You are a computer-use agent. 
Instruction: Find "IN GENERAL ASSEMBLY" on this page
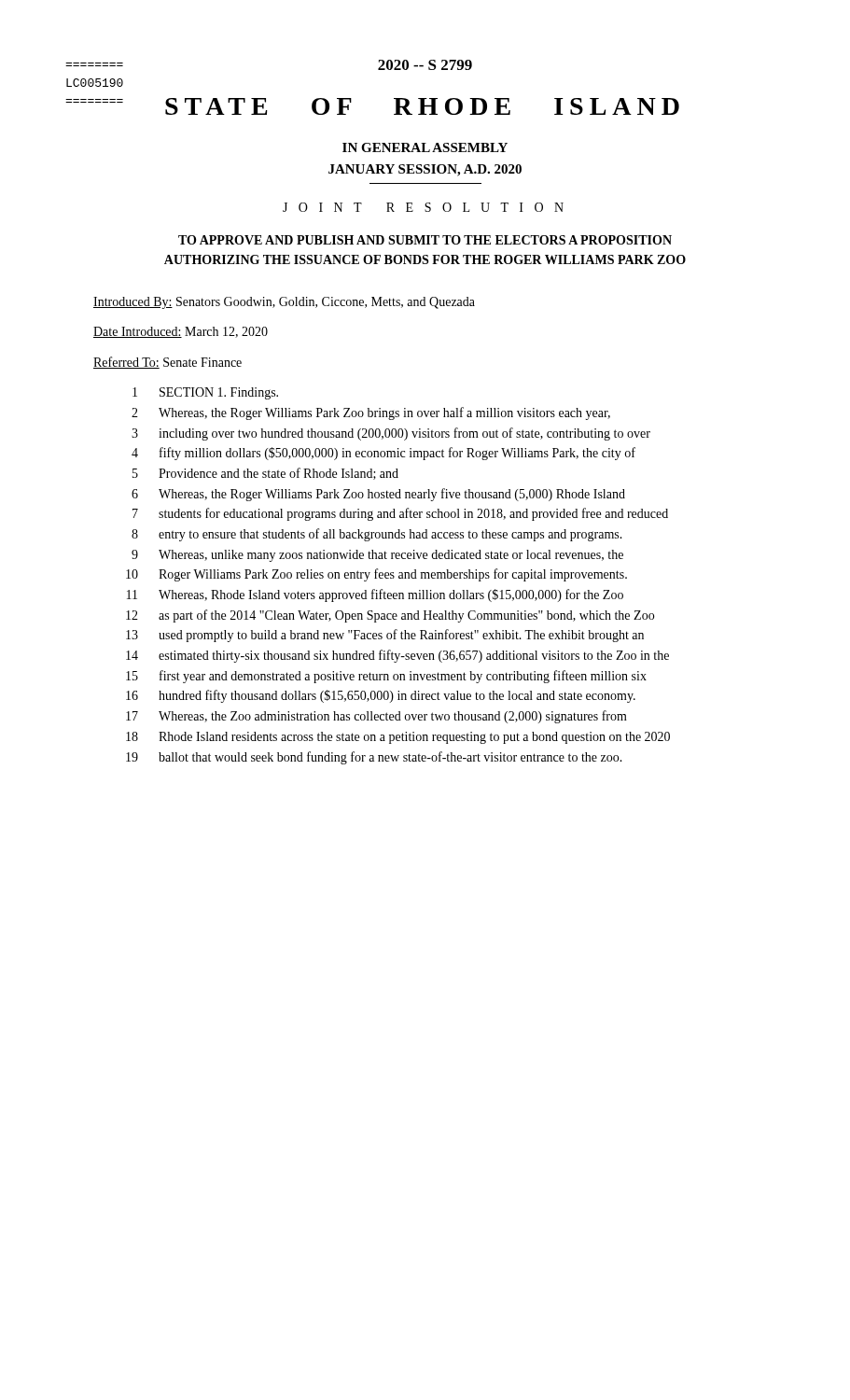pyautogui.click(x=425, y=147)
